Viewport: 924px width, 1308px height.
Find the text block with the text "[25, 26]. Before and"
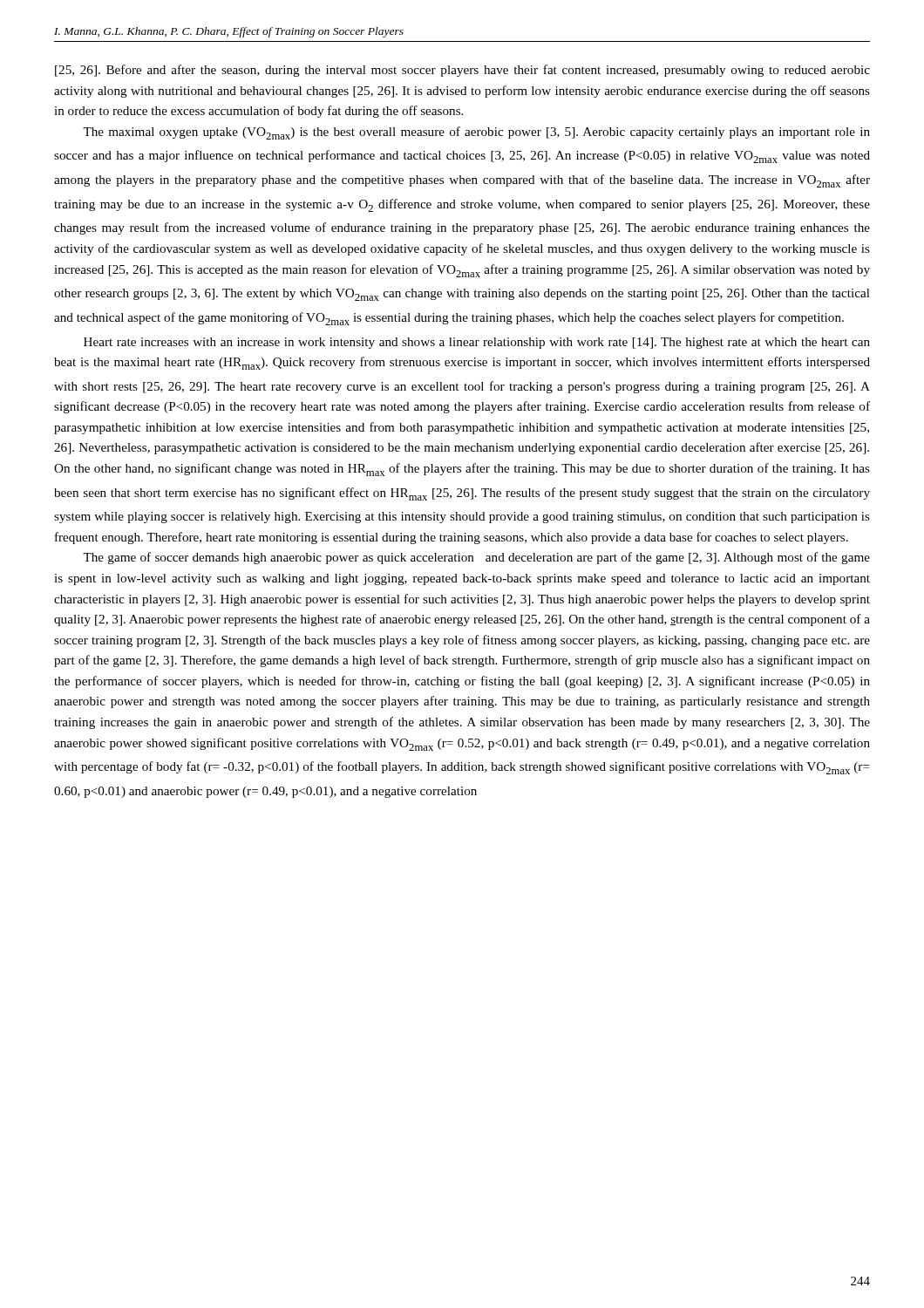462,430
